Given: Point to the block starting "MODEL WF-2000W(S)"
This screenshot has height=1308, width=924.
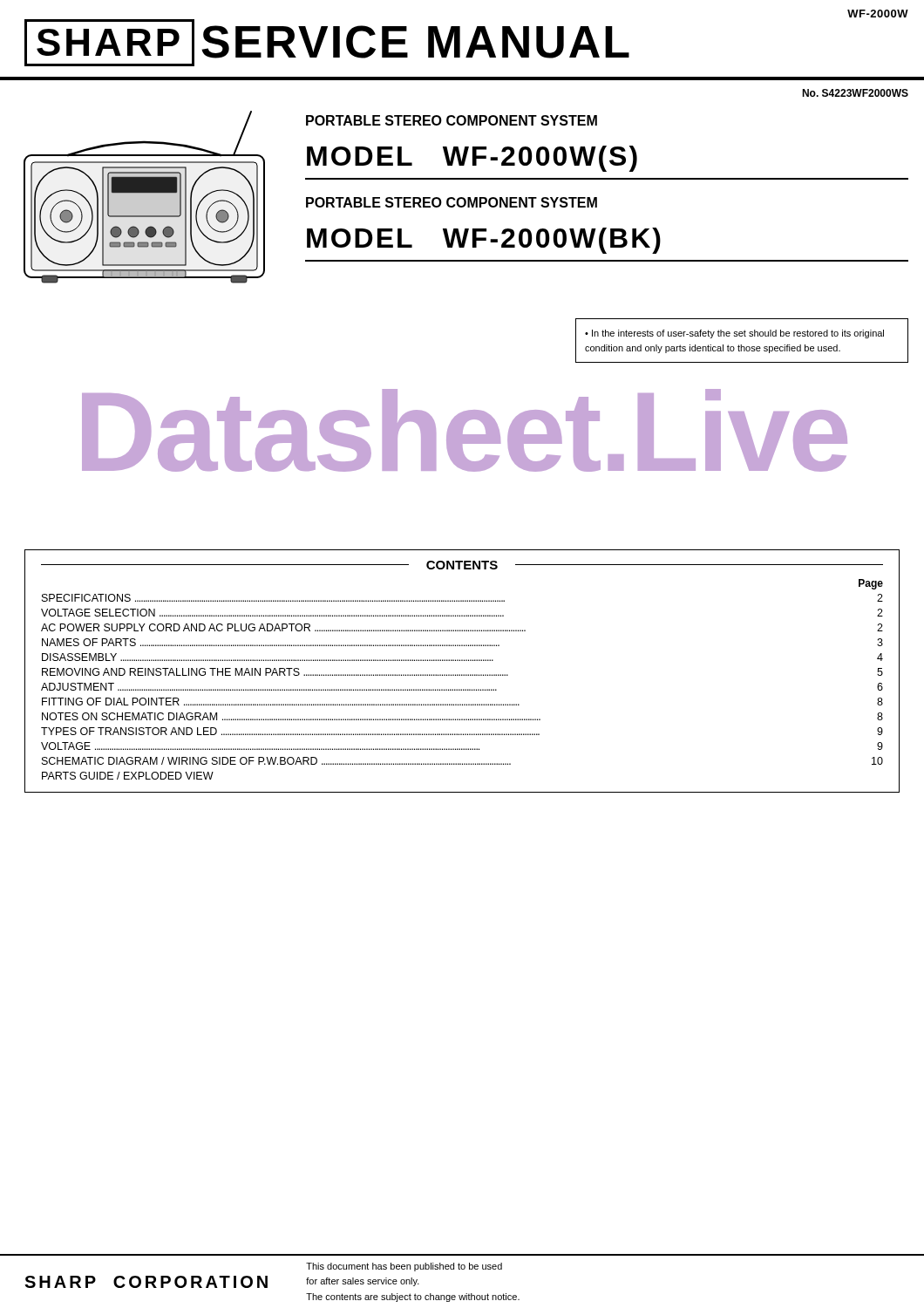Looking at the screenshot, I should pyautogui.click(x=472, y=156).
